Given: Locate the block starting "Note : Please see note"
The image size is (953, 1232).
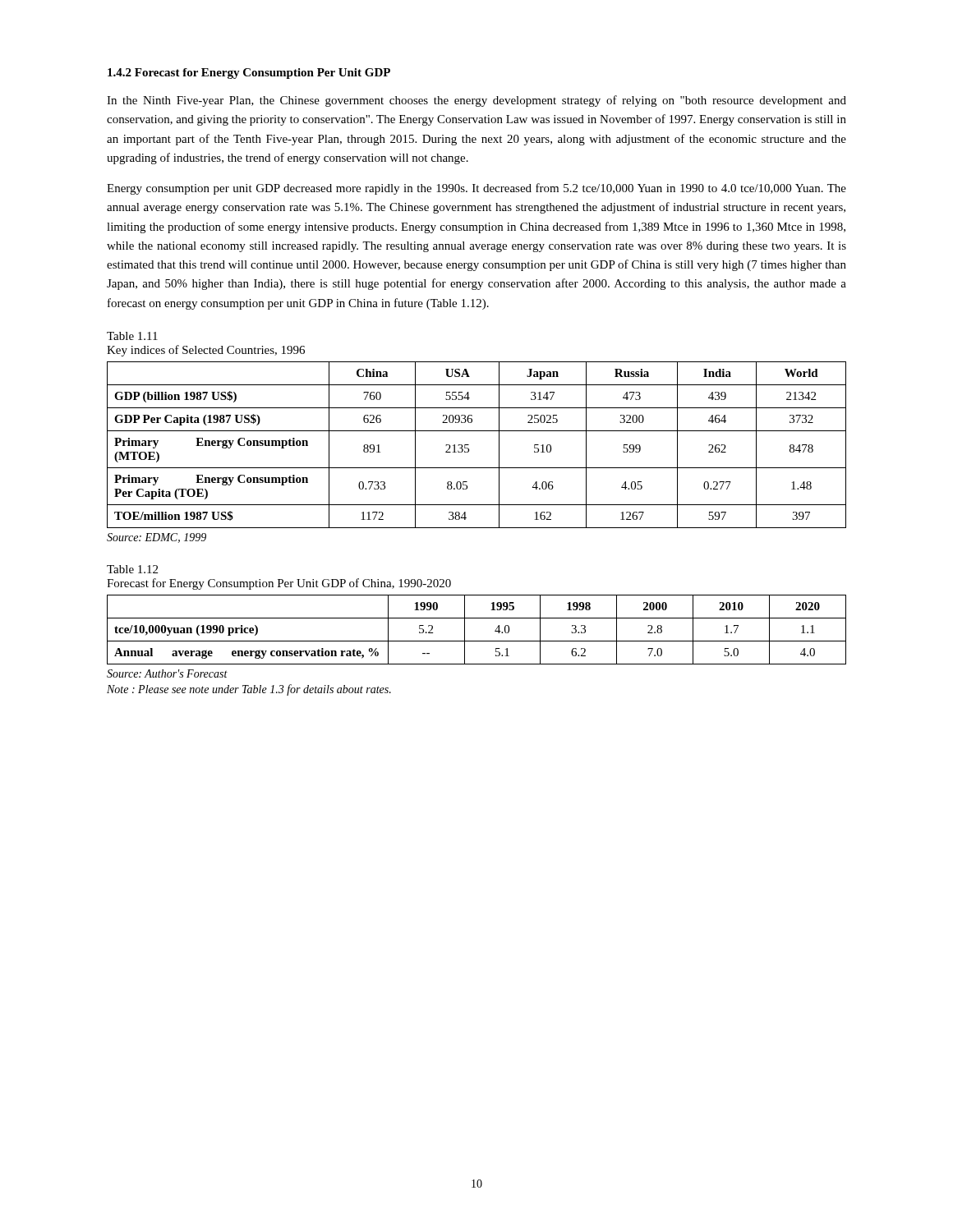Looking at the screenshot, I should coord(249,689).
